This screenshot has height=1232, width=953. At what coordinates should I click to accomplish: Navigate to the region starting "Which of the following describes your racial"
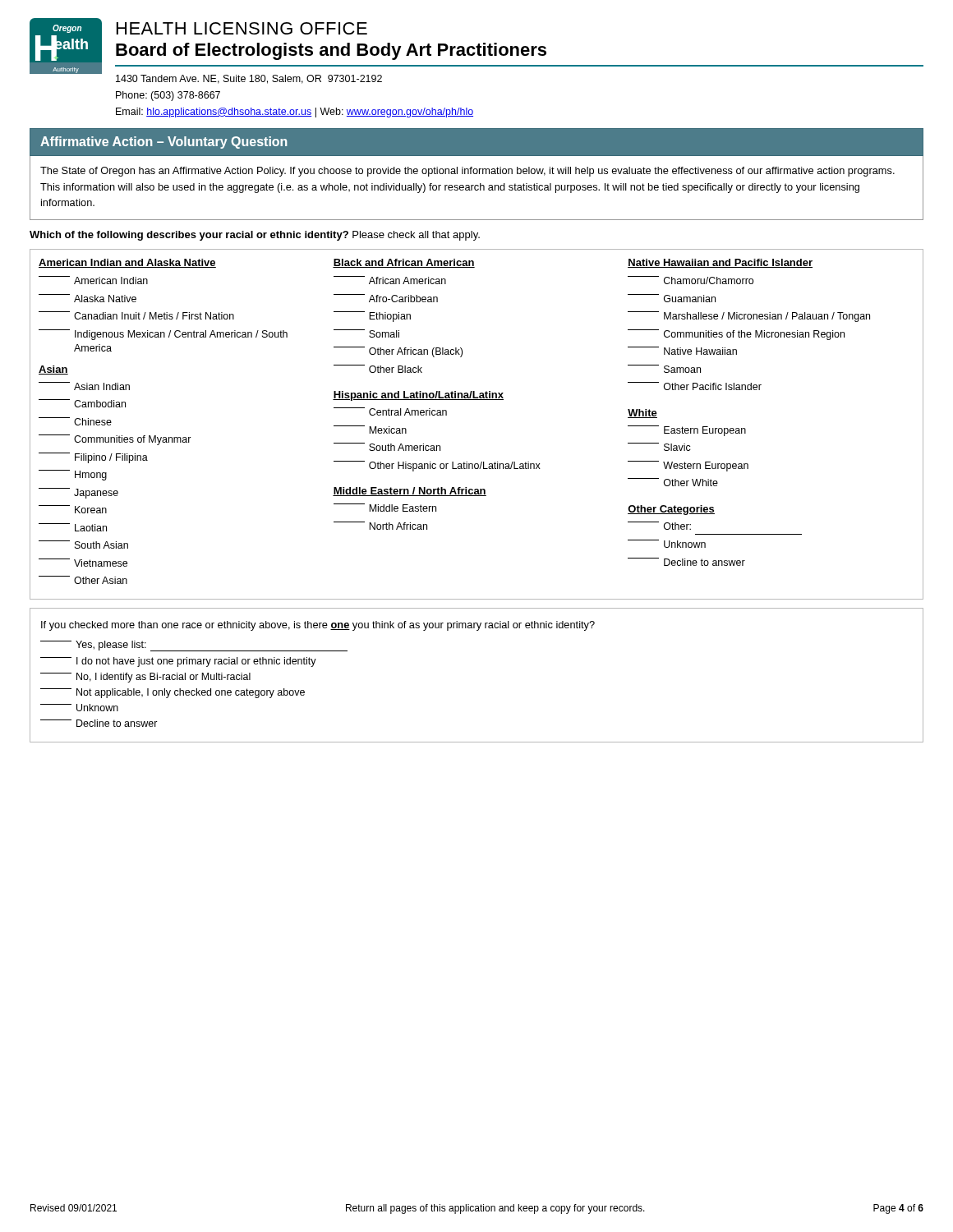tap(255, 235)
